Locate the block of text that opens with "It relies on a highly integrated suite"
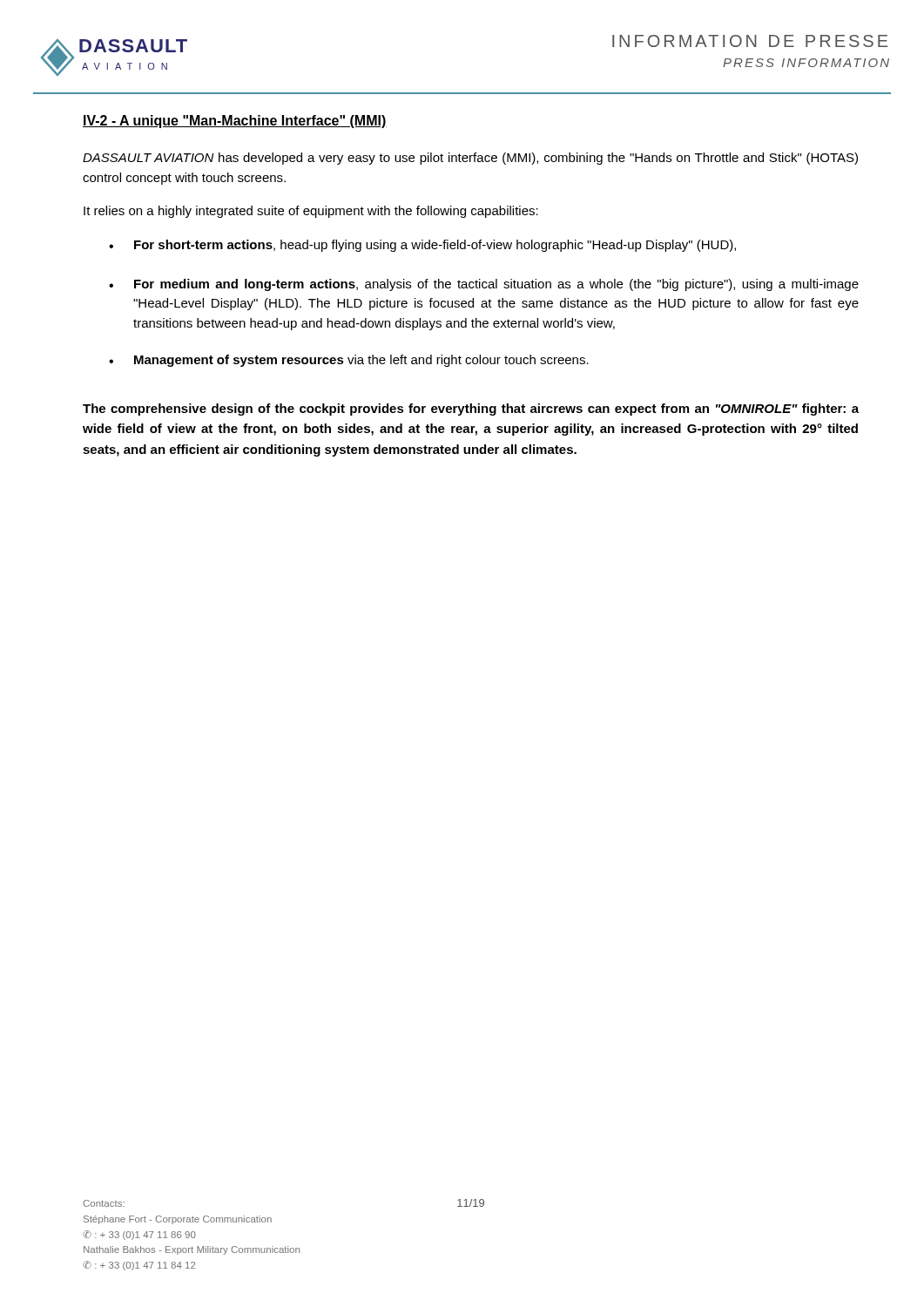 pyautogui.click(x=311, y=210)
